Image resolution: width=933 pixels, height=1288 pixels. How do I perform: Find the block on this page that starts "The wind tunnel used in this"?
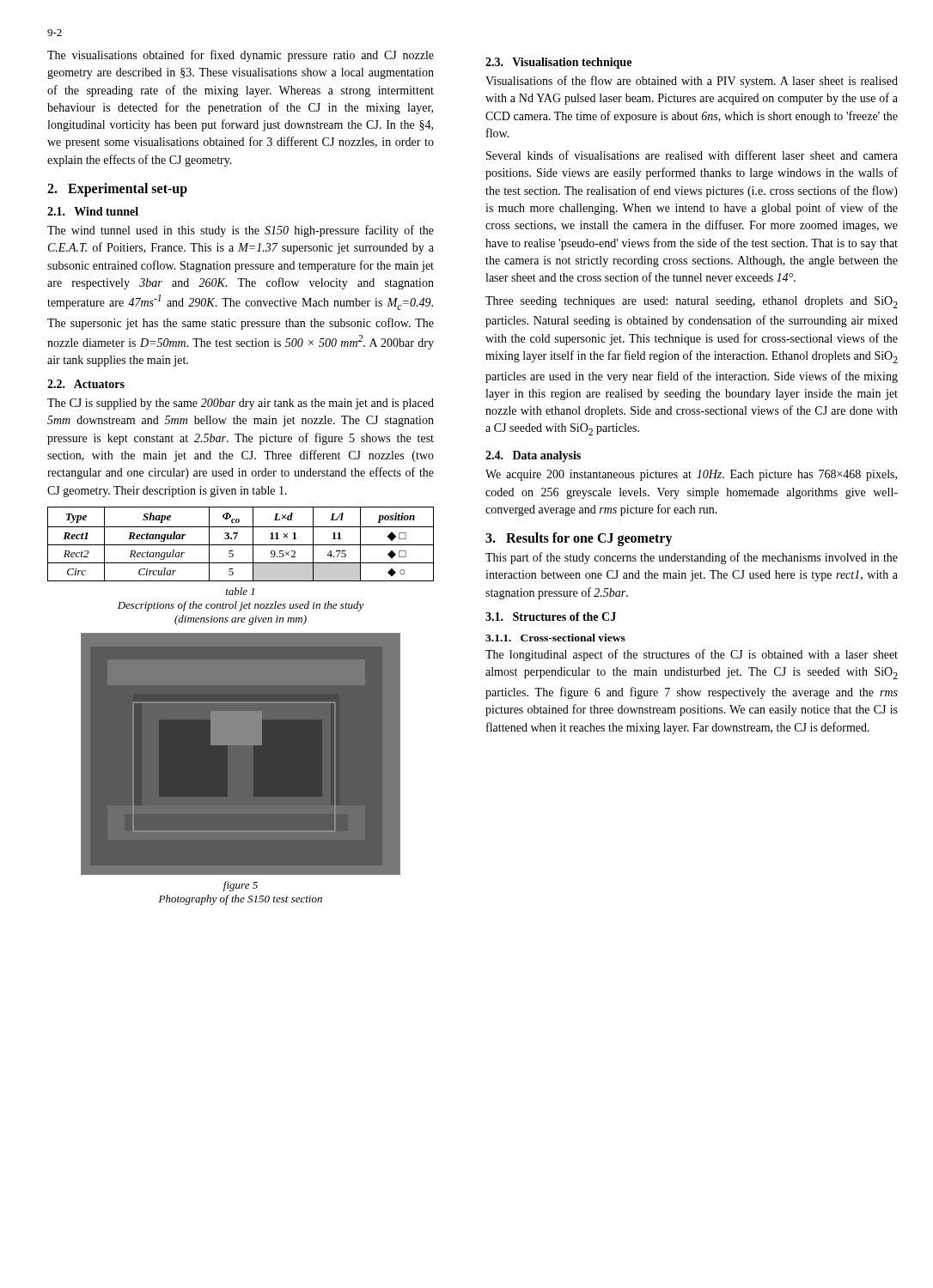[241, 296]
